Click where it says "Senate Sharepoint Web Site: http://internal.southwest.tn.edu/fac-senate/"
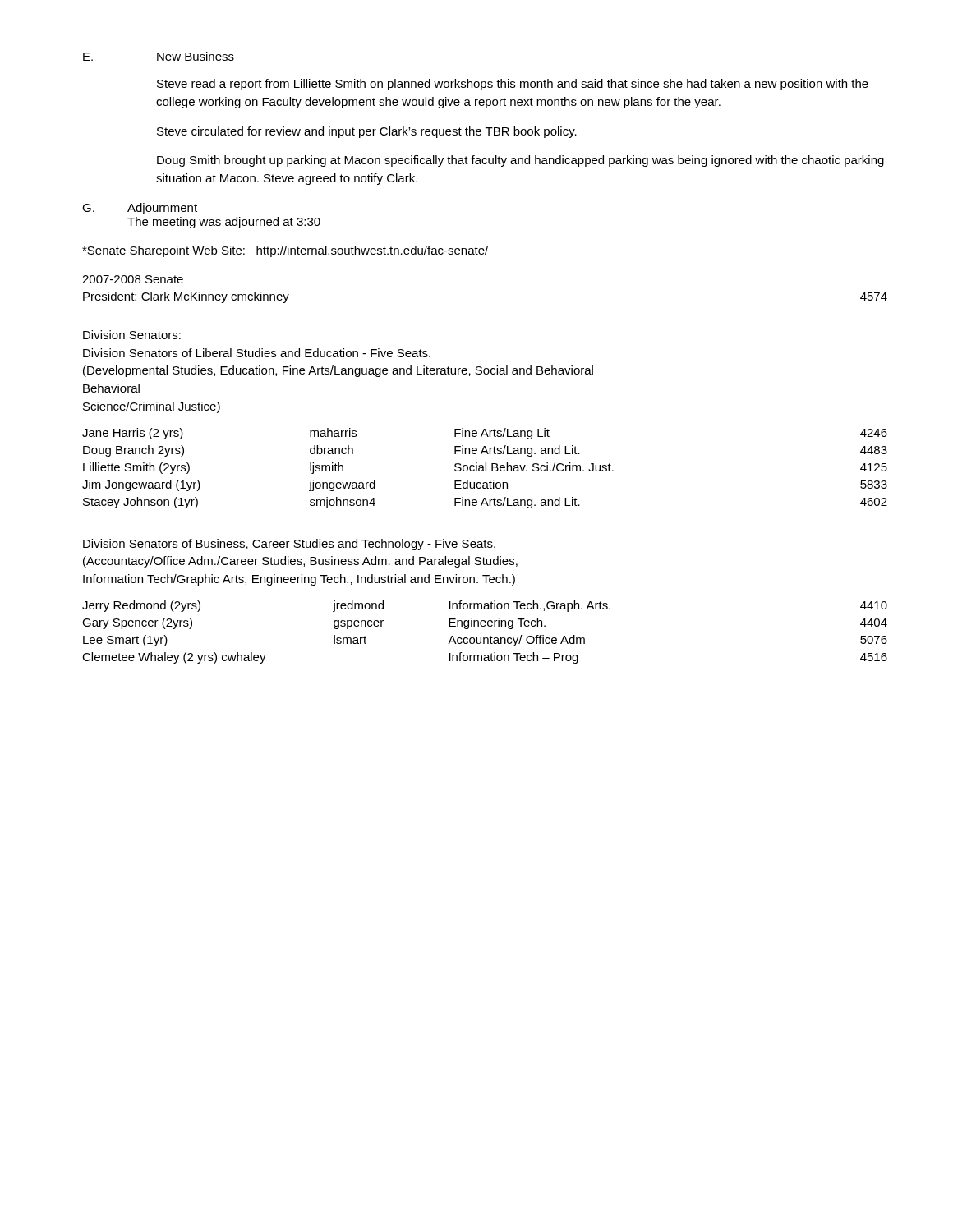Image resolution: width=953 pixels, height=1232 pixels. (x=285, y=250)
